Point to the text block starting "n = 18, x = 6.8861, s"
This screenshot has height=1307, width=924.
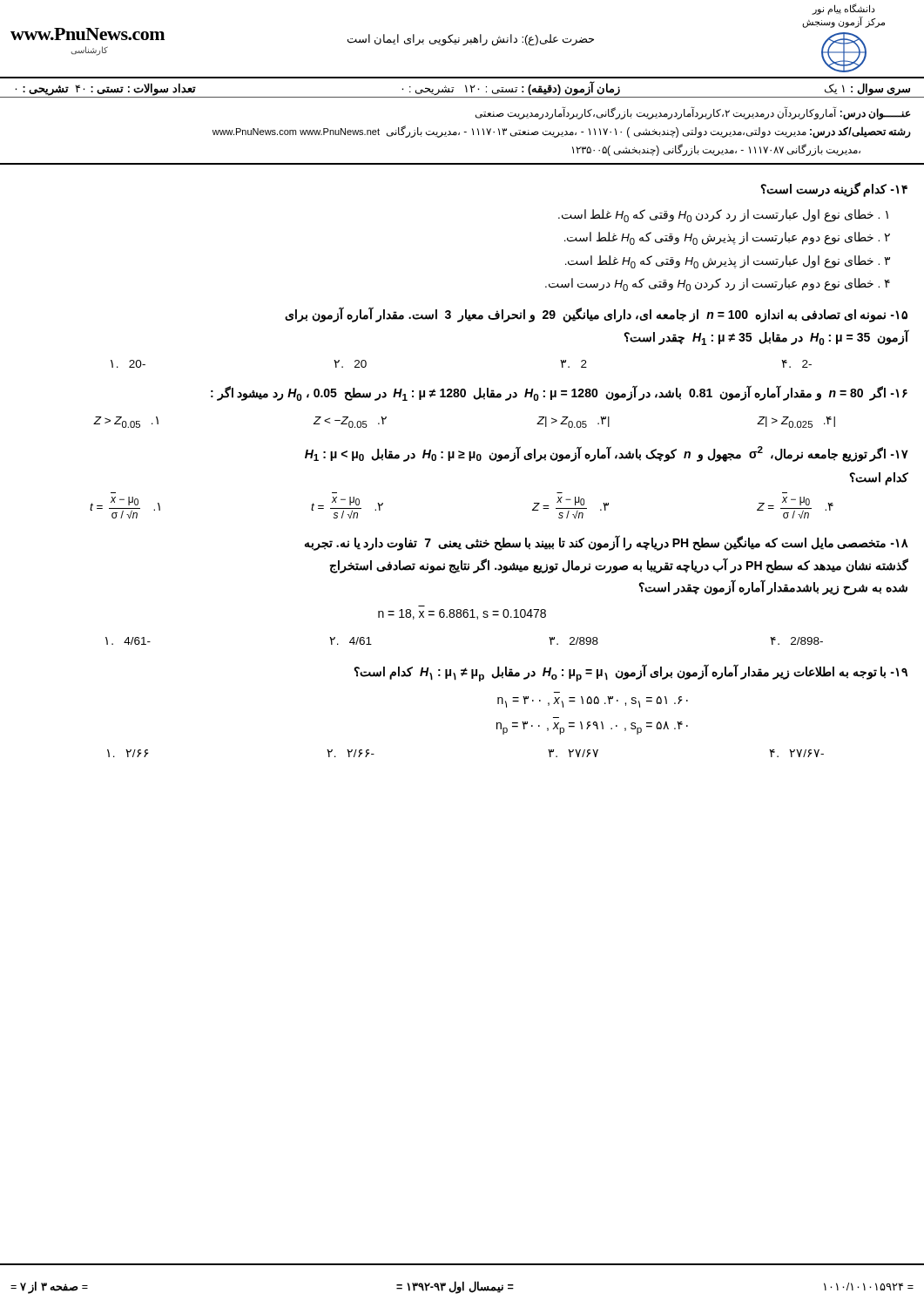(x=462, y=614)
